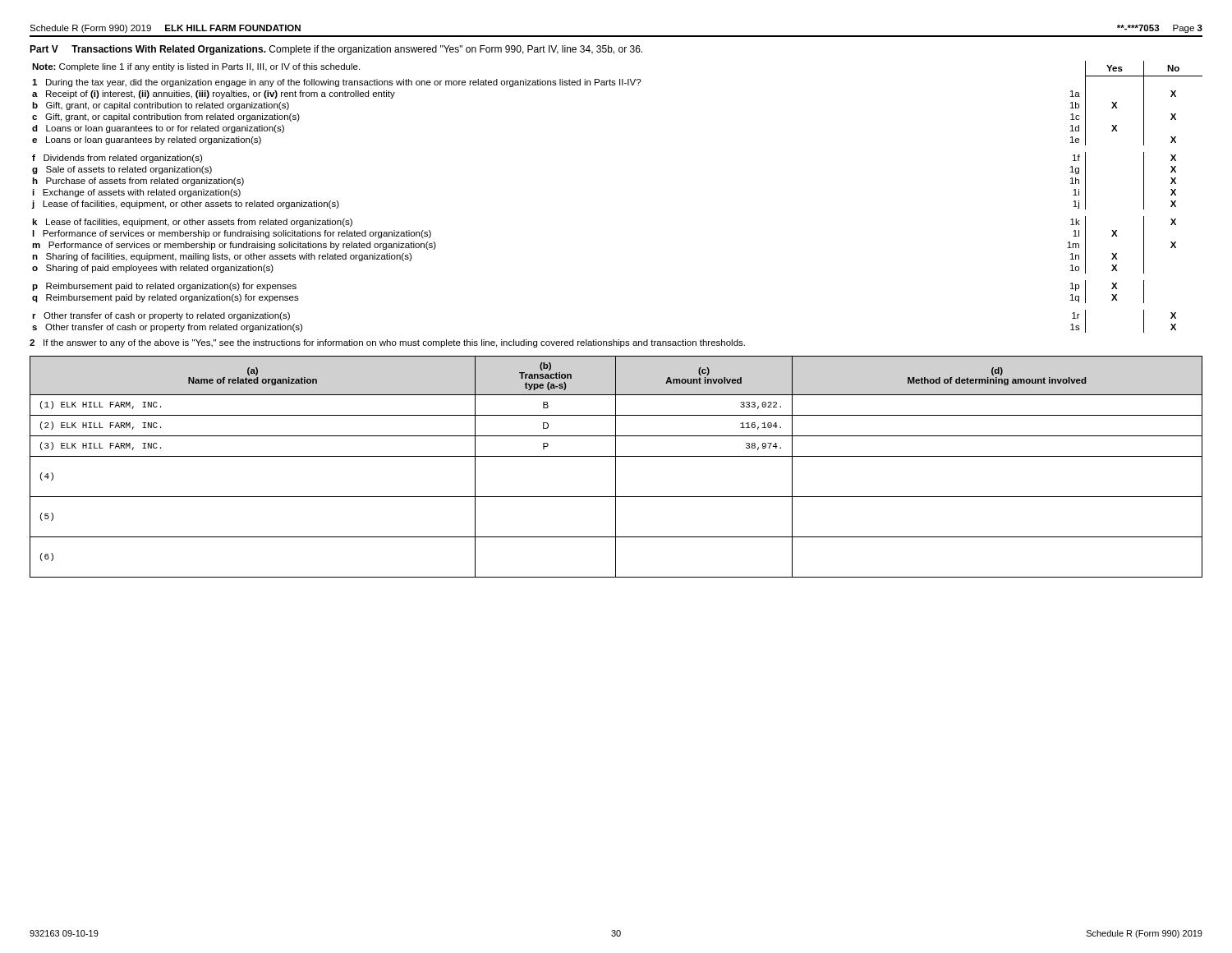Image resolution: width=1232 pixels, height=953 pixels.
Task: Find the table that mentions "Note: Complete line"
Action: click(x=616, y=197)
